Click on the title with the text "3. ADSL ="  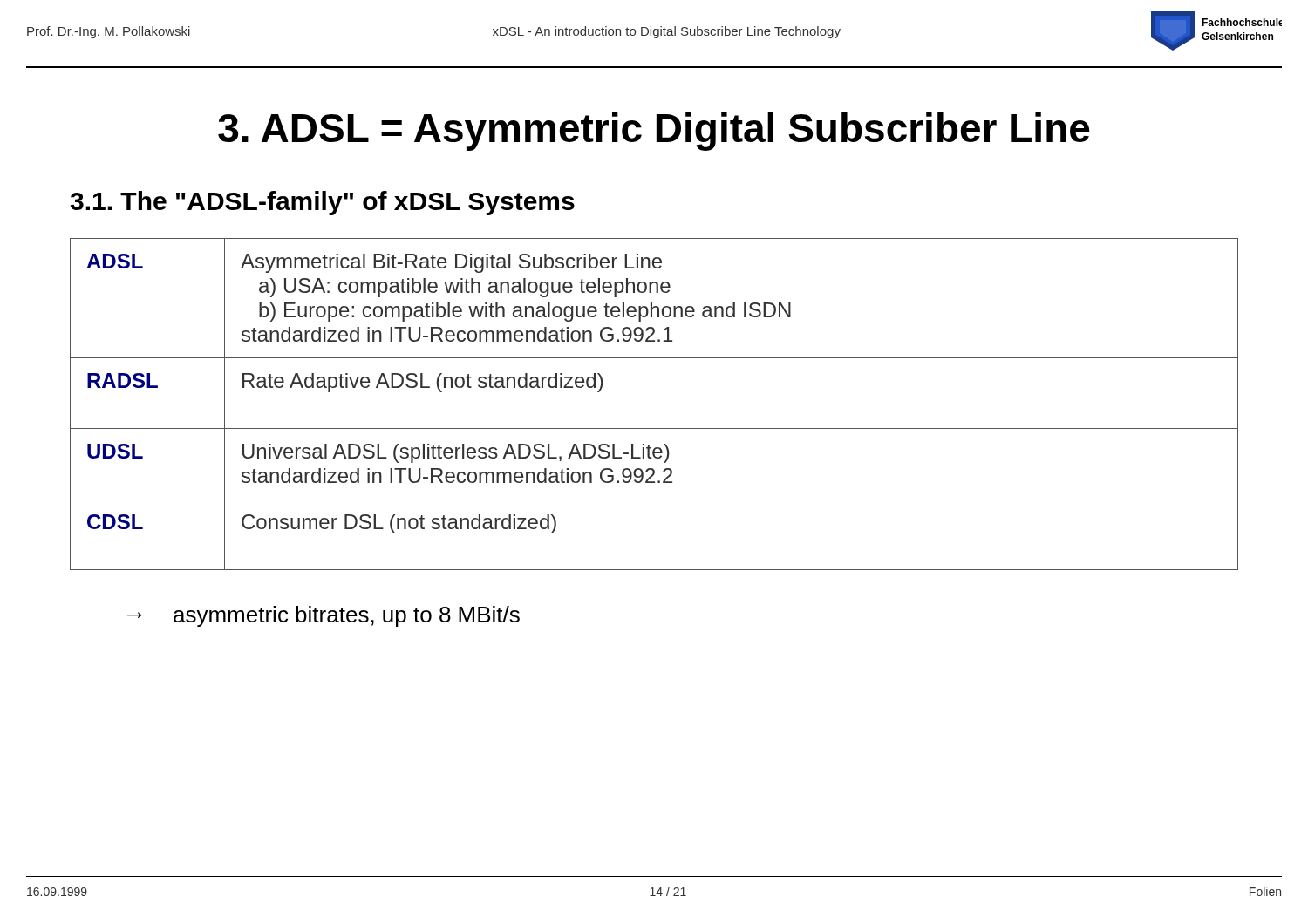tap(654, 128)
